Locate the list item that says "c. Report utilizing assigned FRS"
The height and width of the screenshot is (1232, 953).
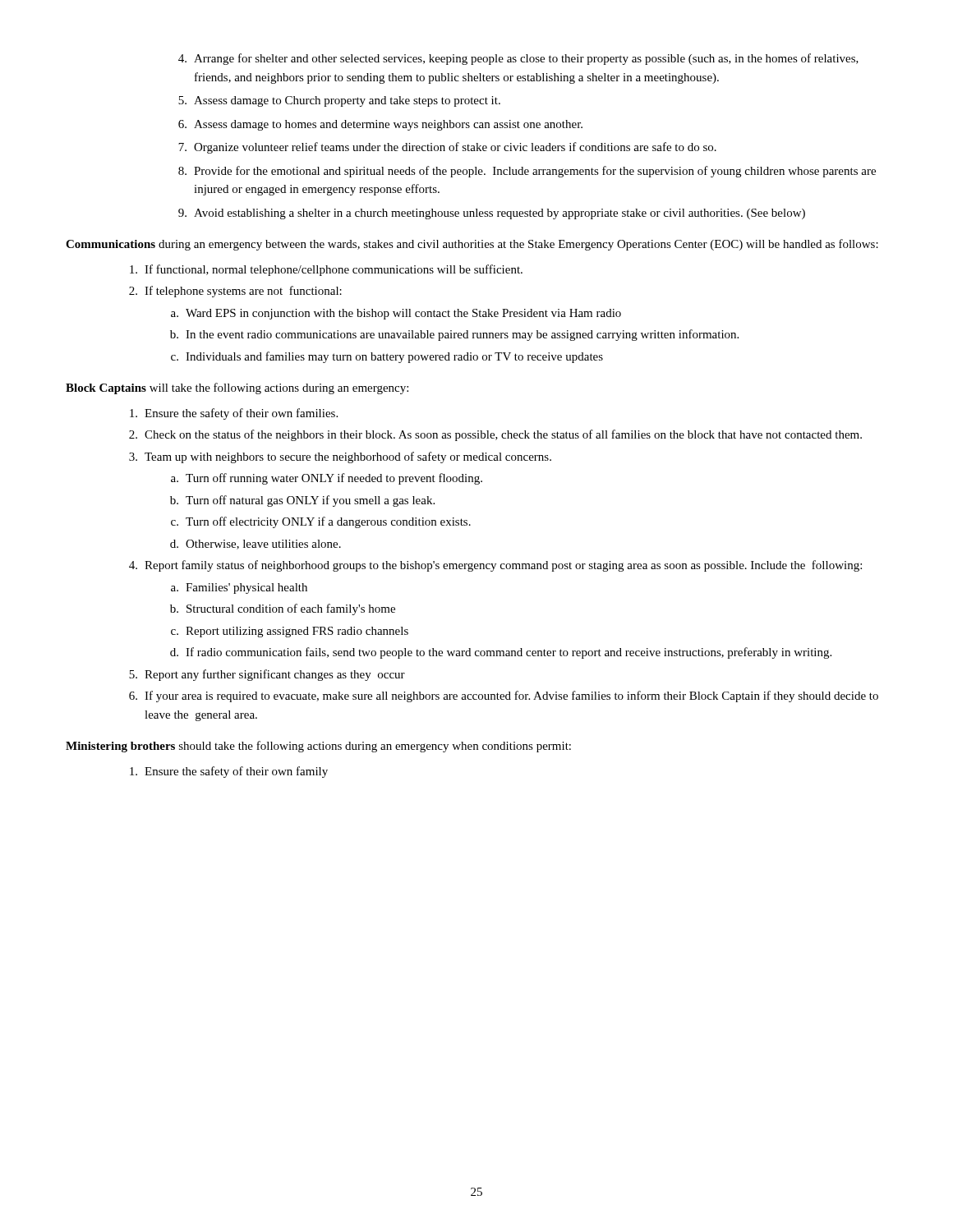click(290, 632)
